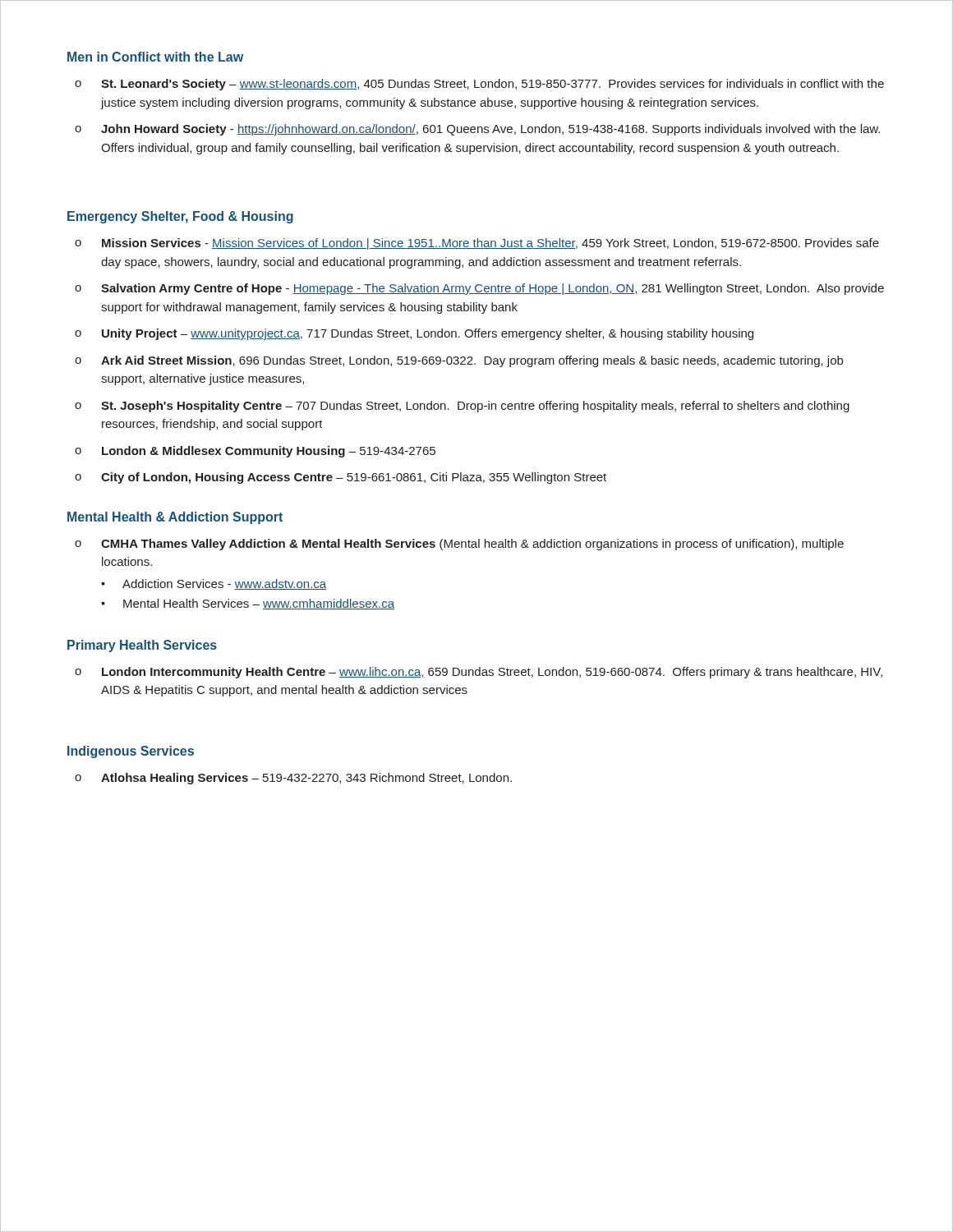The width and height of the screenshot is (953, 1232).
Task: Select the section header with the text "Primary Health Services"
Action: point(142,645)
